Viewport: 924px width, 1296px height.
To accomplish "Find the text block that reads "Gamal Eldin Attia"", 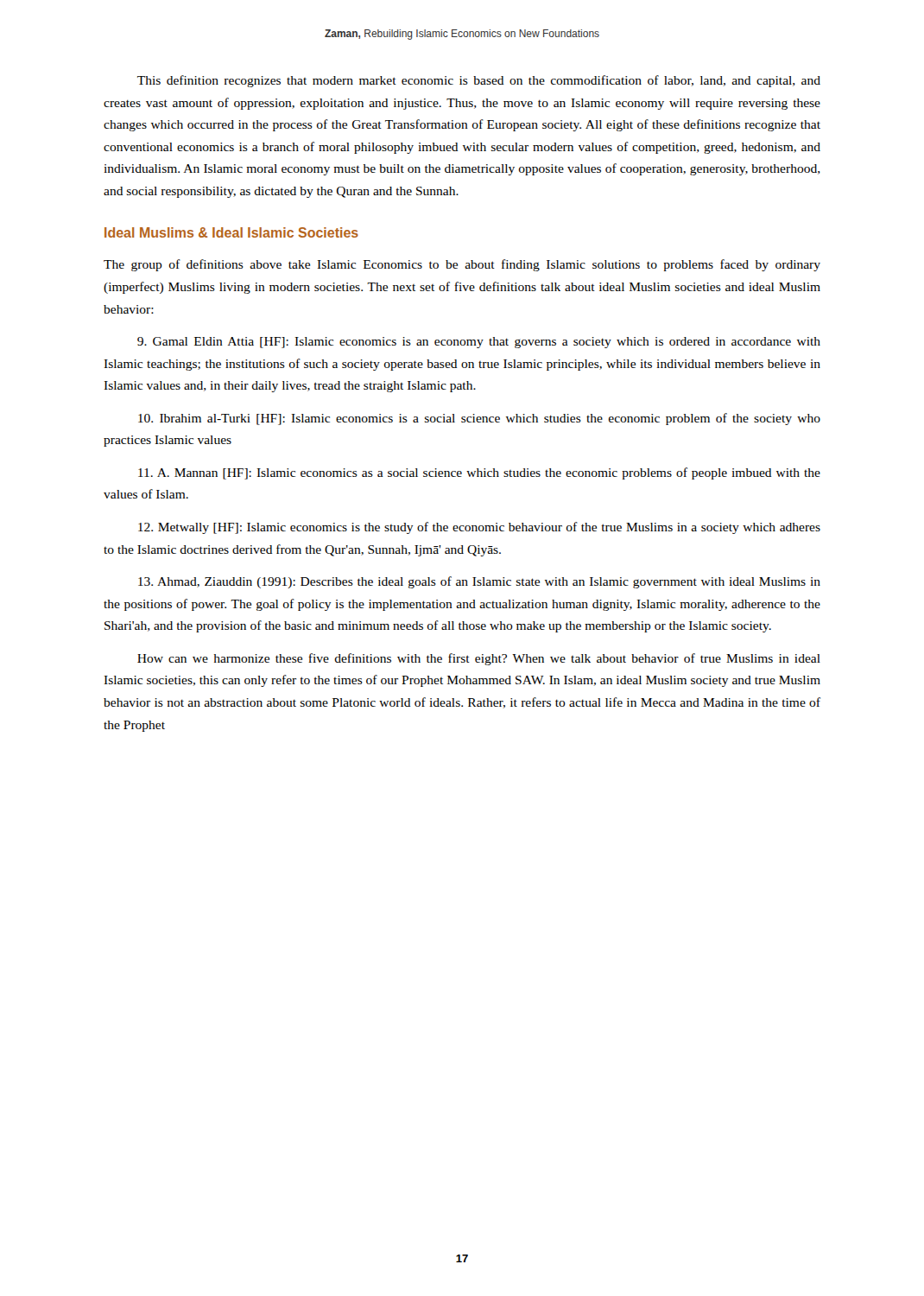I will [462, 363].
